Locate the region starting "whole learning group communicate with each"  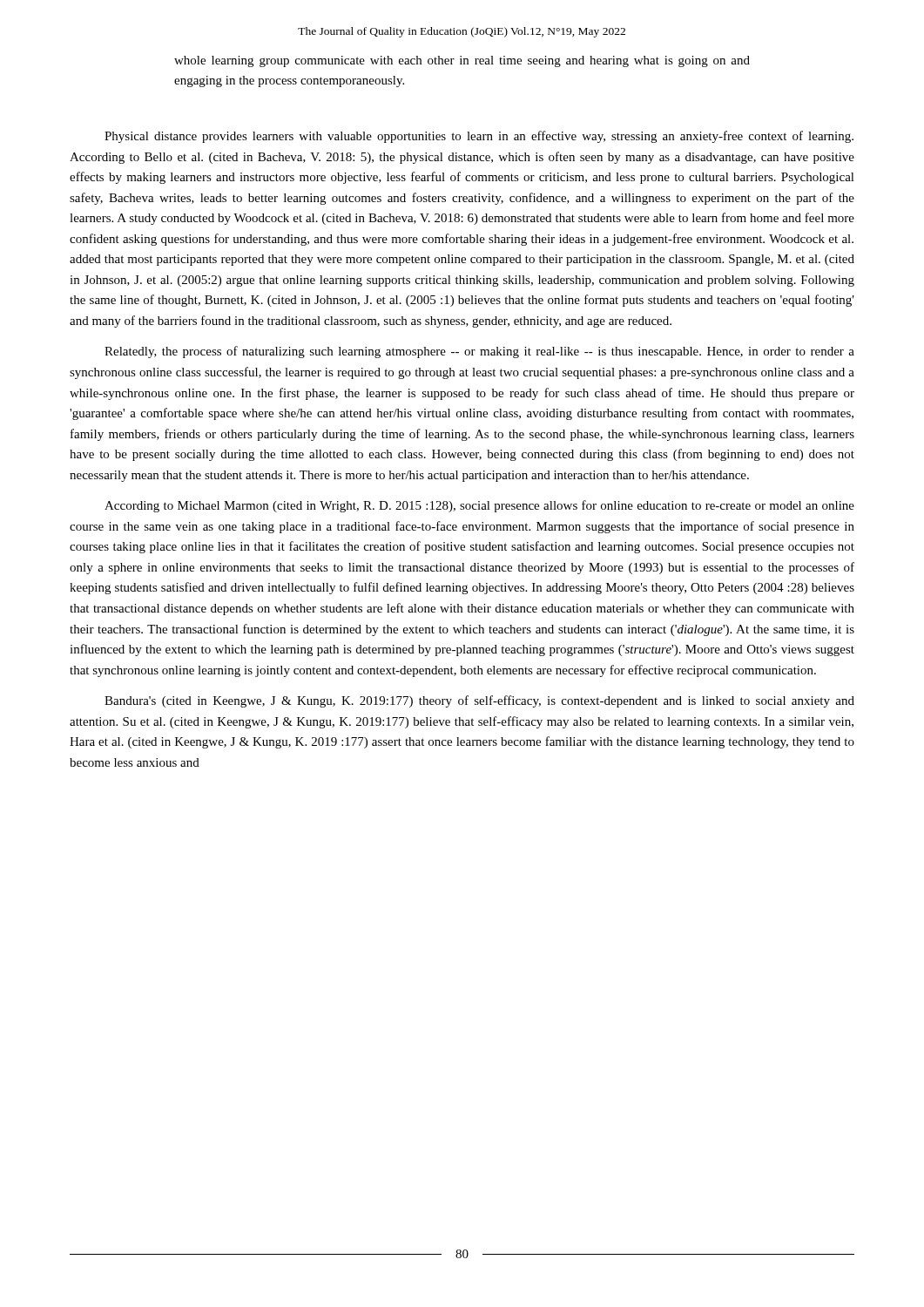462,70
